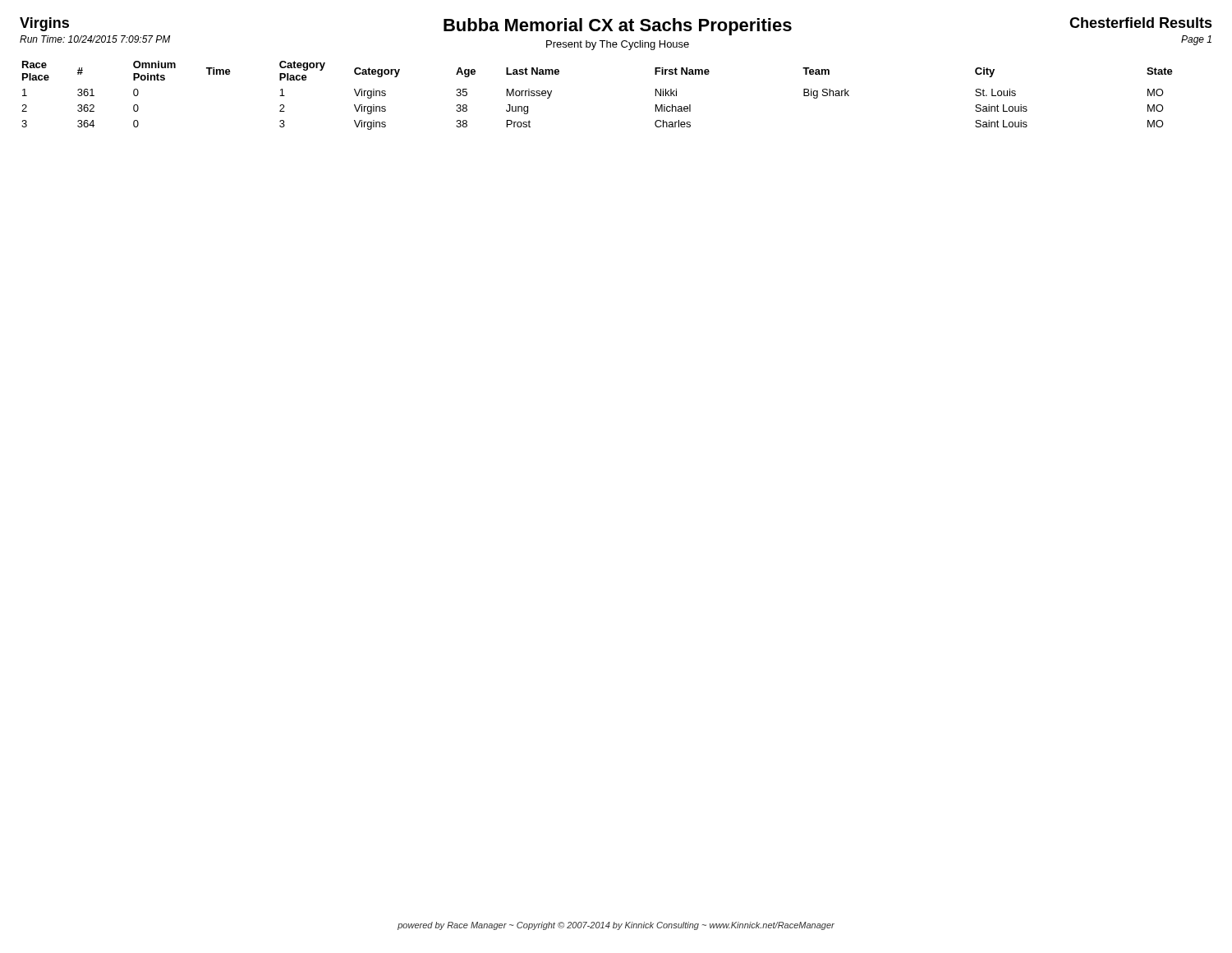Navigate to the text starting "Chesterfield Results"
1232x953 pixels.
click(x=1141, y=23)
